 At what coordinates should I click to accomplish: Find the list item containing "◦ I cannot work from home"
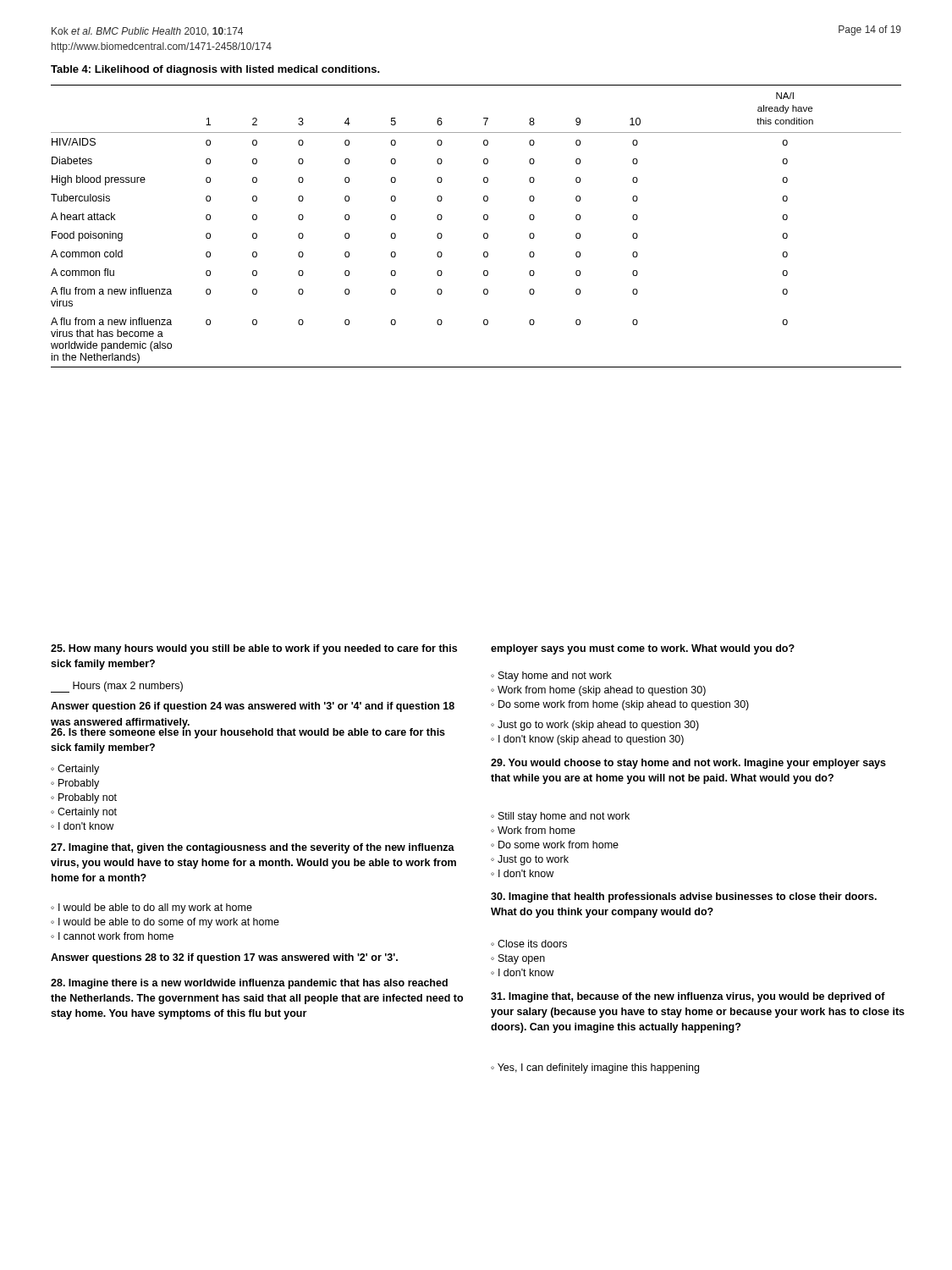point(112,936)
